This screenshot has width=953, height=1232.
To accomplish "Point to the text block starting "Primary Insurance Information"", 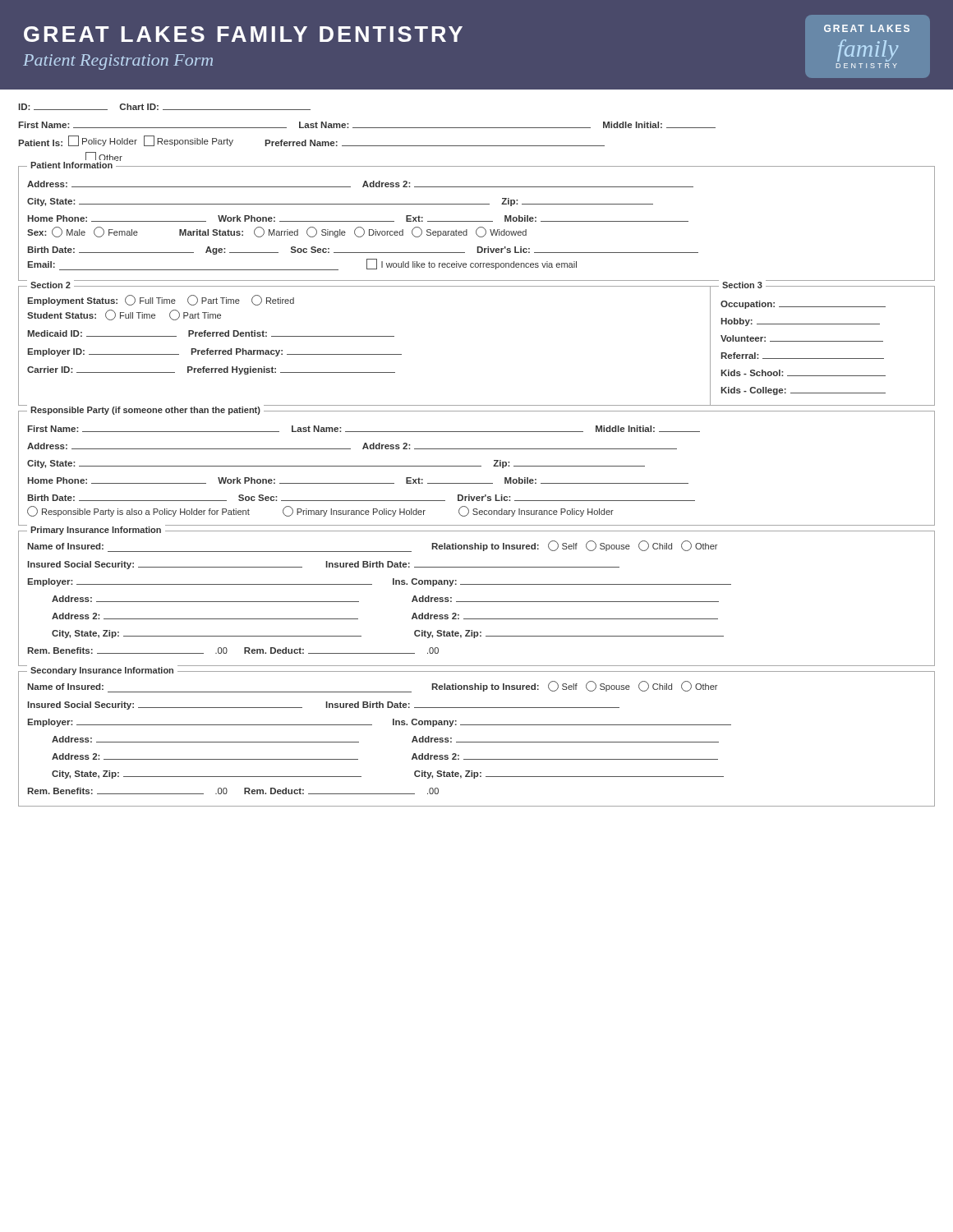I will (x=476, y=593).
